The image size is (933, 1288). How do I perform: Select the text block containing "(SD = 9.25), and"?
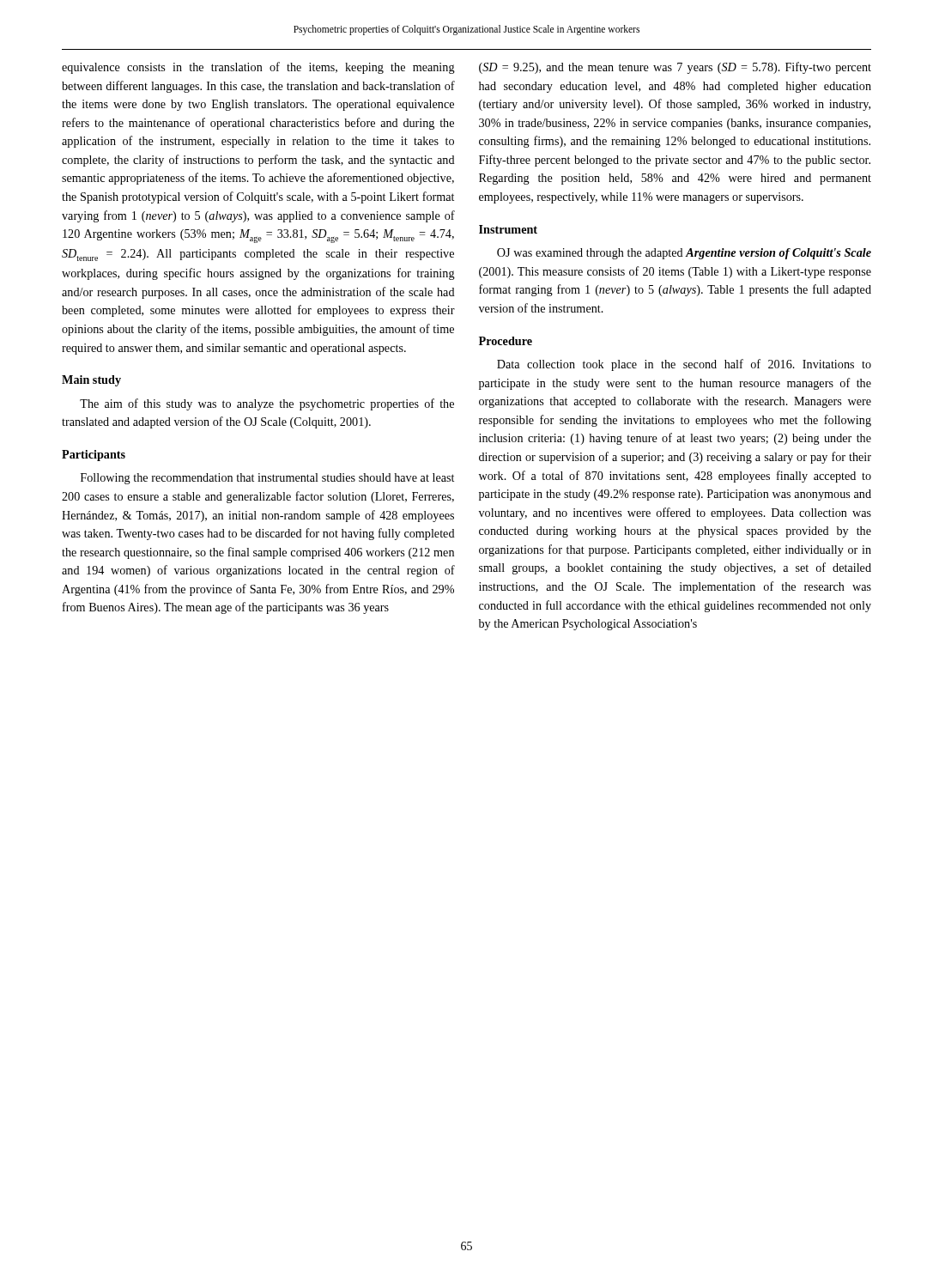tap(675, 132)
